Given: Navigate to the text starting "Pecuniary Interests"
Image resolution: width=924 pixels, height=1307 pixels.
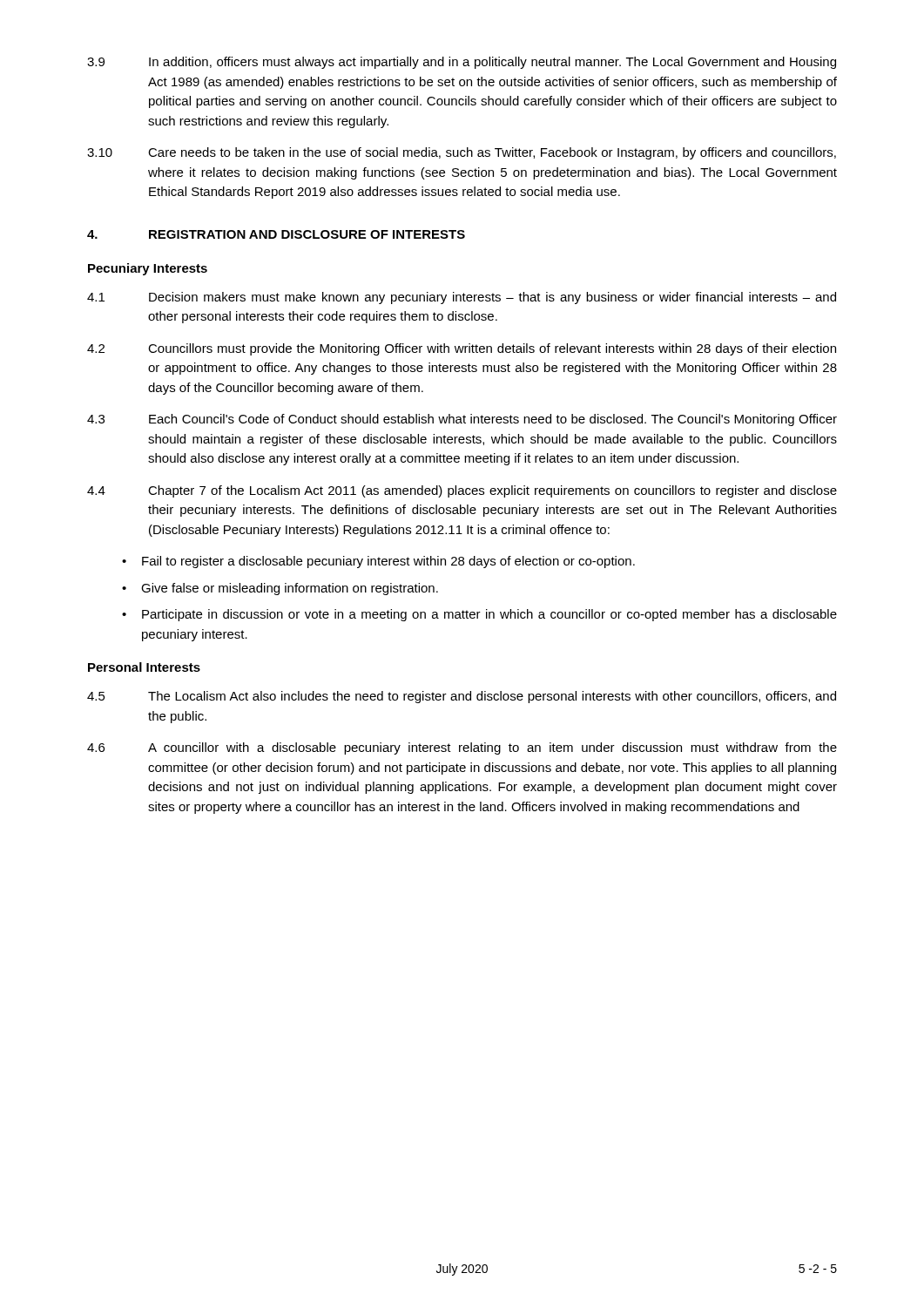Looking at the screenshot, I should (147, 267).
